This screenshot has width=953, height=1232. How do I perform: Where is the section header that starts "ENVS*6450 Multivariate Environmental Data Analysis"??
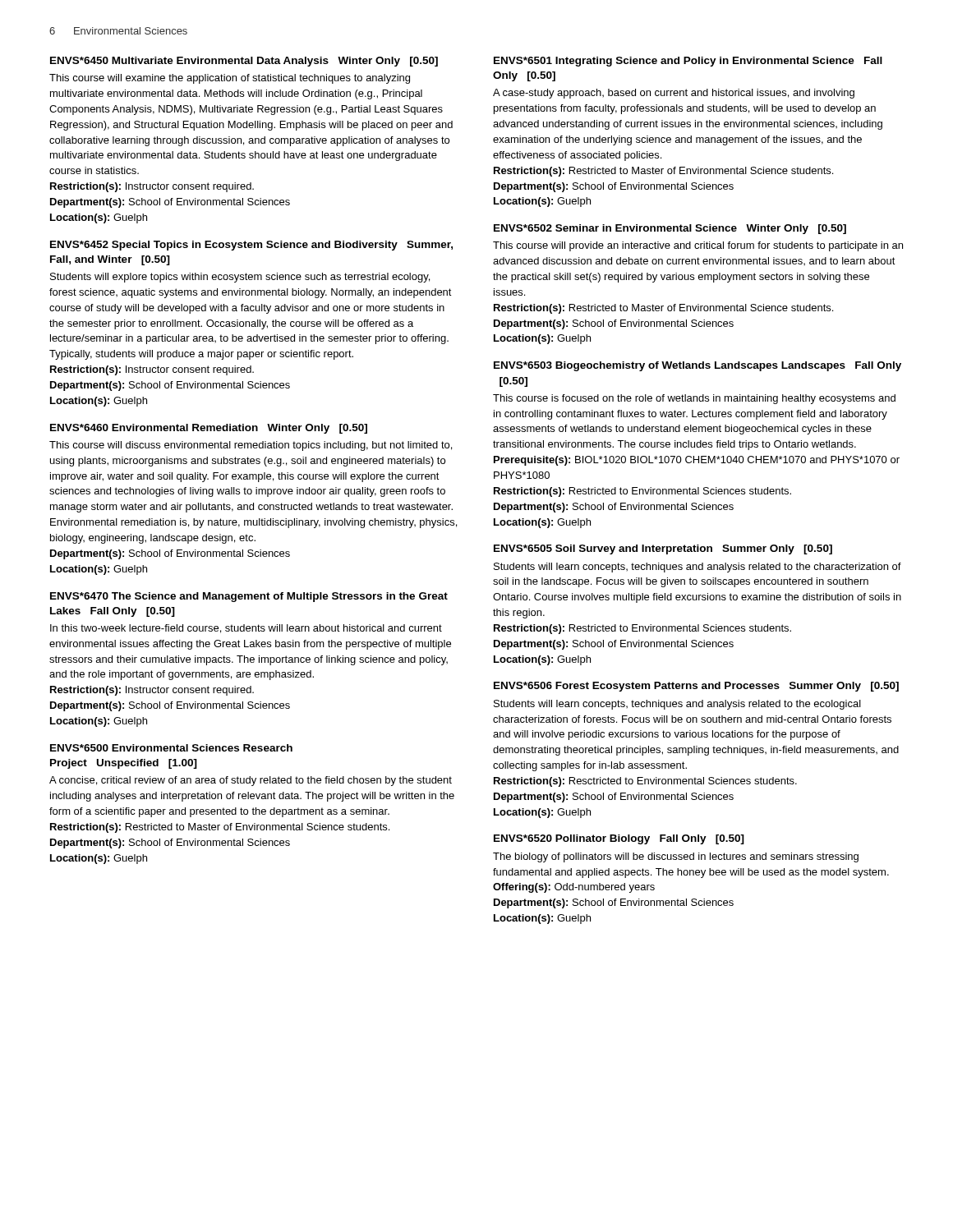(x=255, y=139)
